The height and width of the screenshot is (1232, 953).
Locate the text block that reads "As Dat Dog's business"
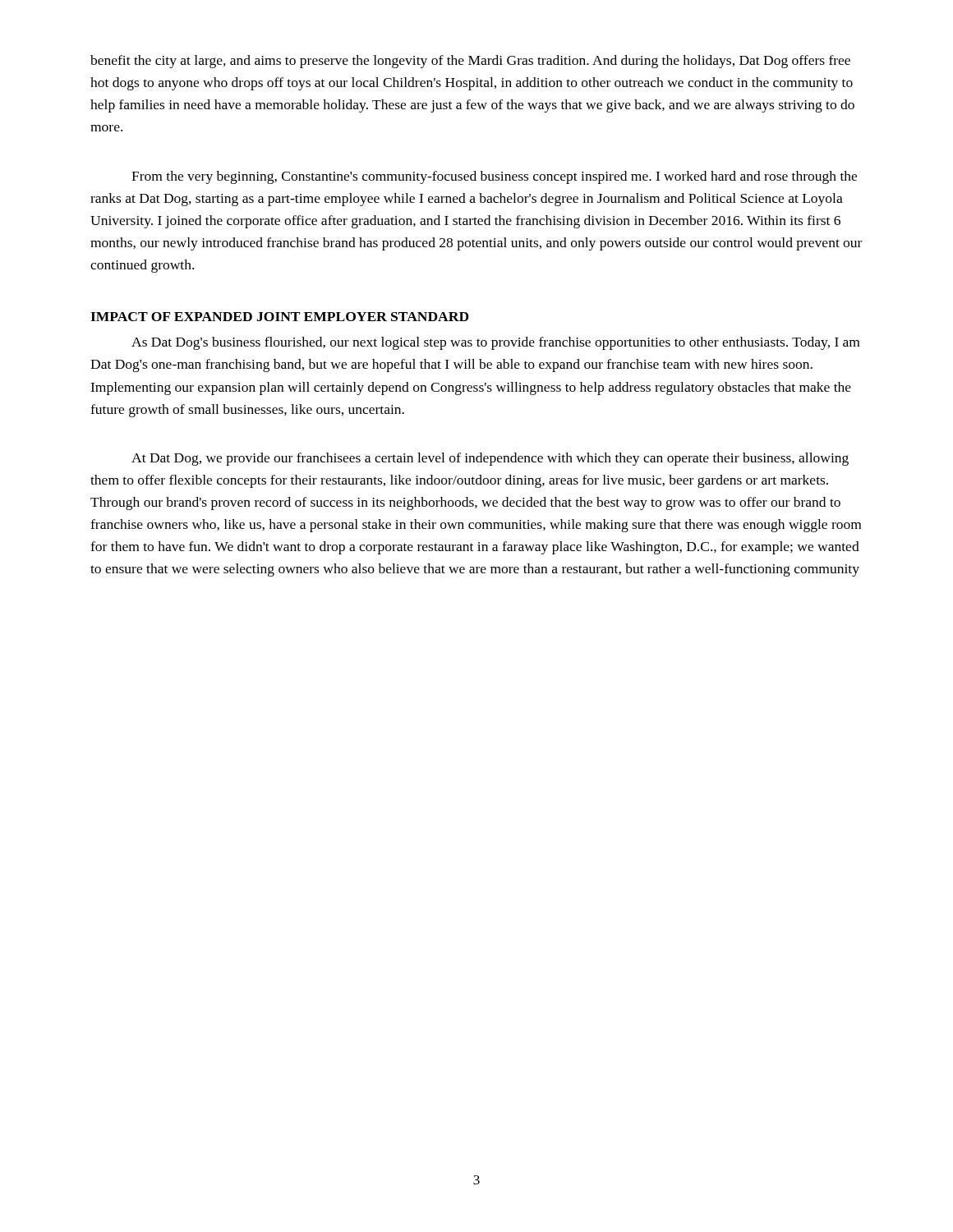pos(476,376)
